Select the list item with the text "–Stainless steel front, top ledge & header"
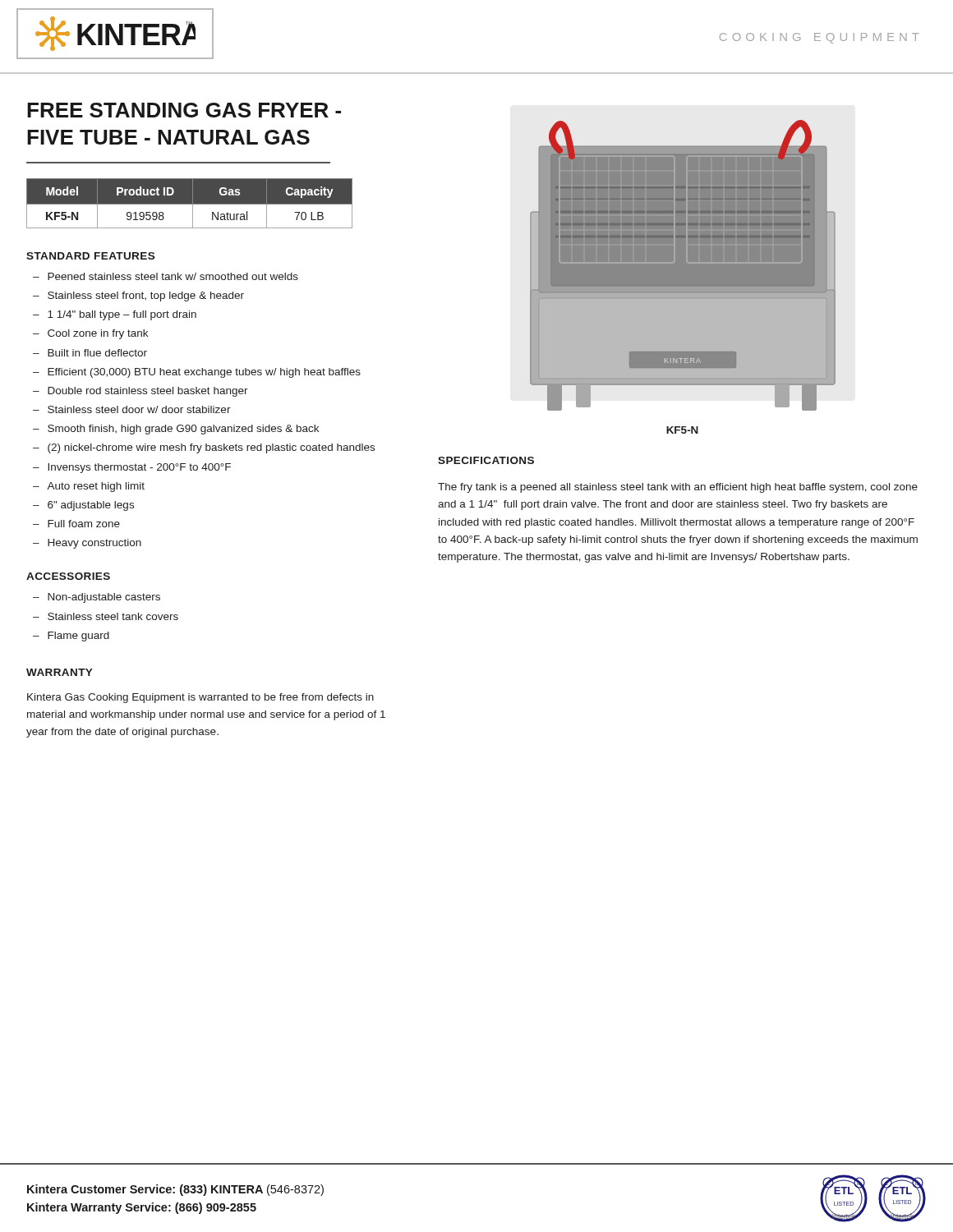The height and width of the screenshot is (1232, 953). click(x=138, y=295)
